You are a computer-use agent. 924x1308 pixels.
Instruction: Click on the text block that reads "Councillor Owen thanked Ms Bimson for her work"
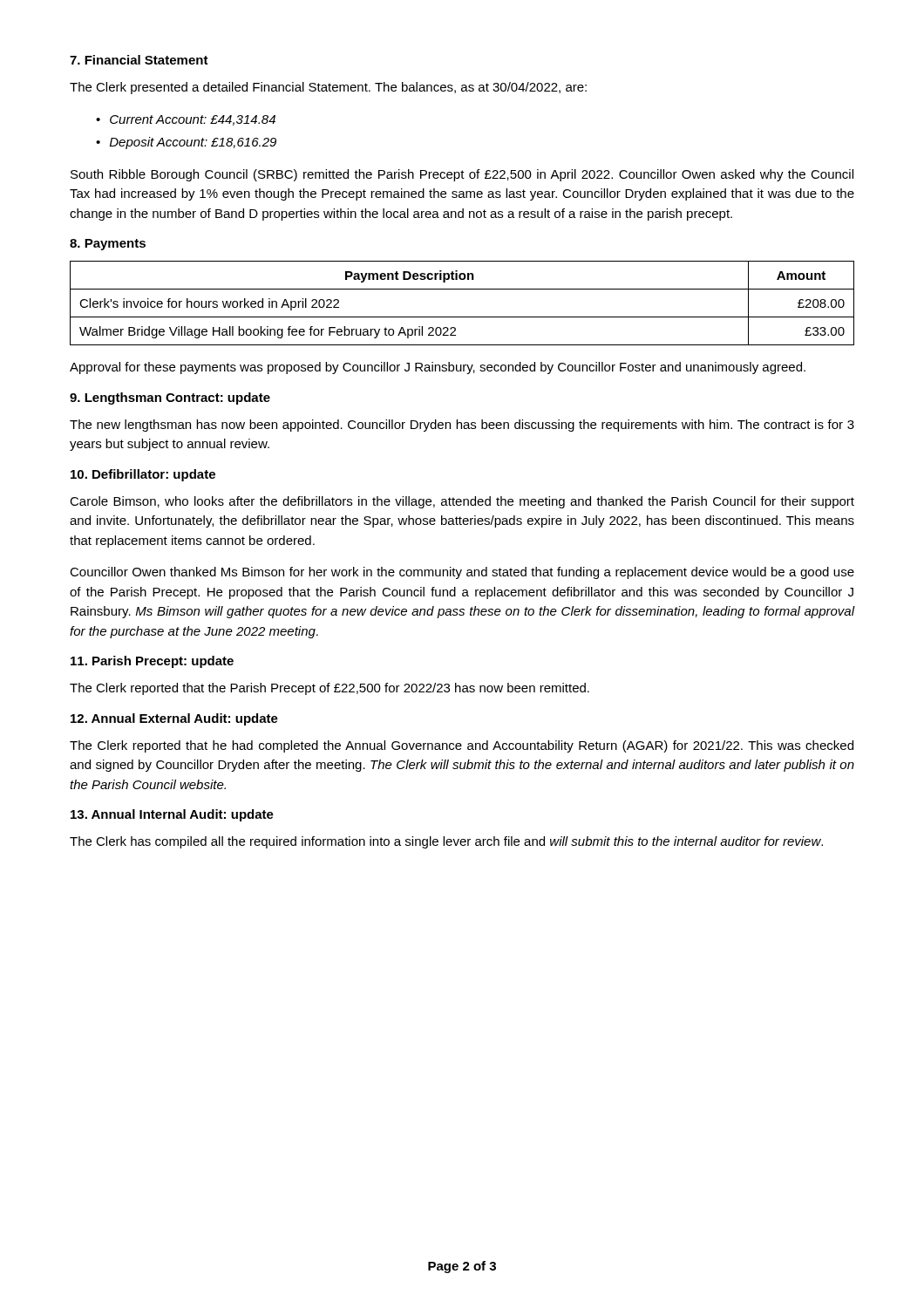click(x=462, y=601)
